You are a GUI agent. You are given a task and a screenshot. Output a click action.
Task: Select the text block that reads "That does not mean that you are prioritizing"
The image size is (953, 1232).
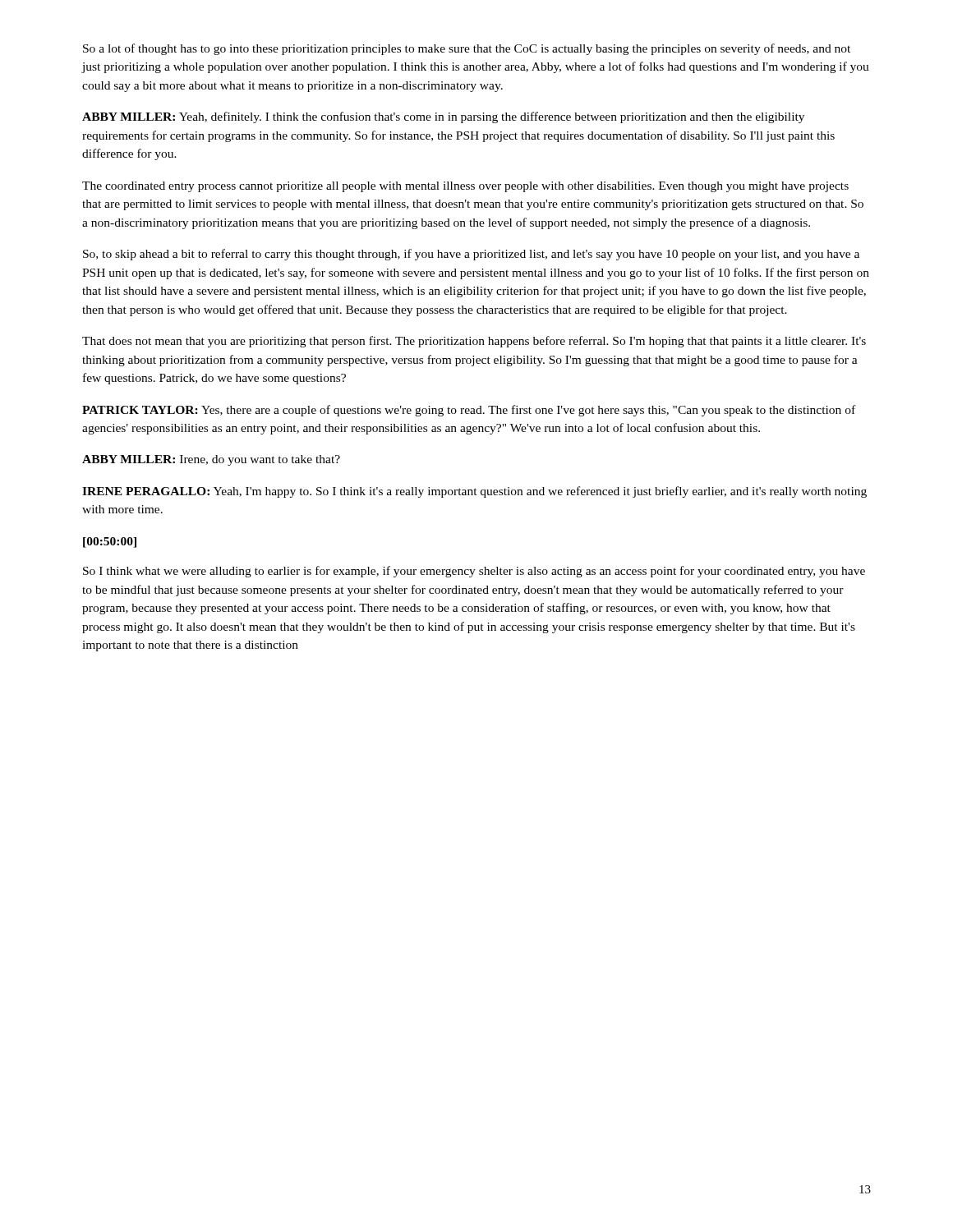click(x=474, y=359)
